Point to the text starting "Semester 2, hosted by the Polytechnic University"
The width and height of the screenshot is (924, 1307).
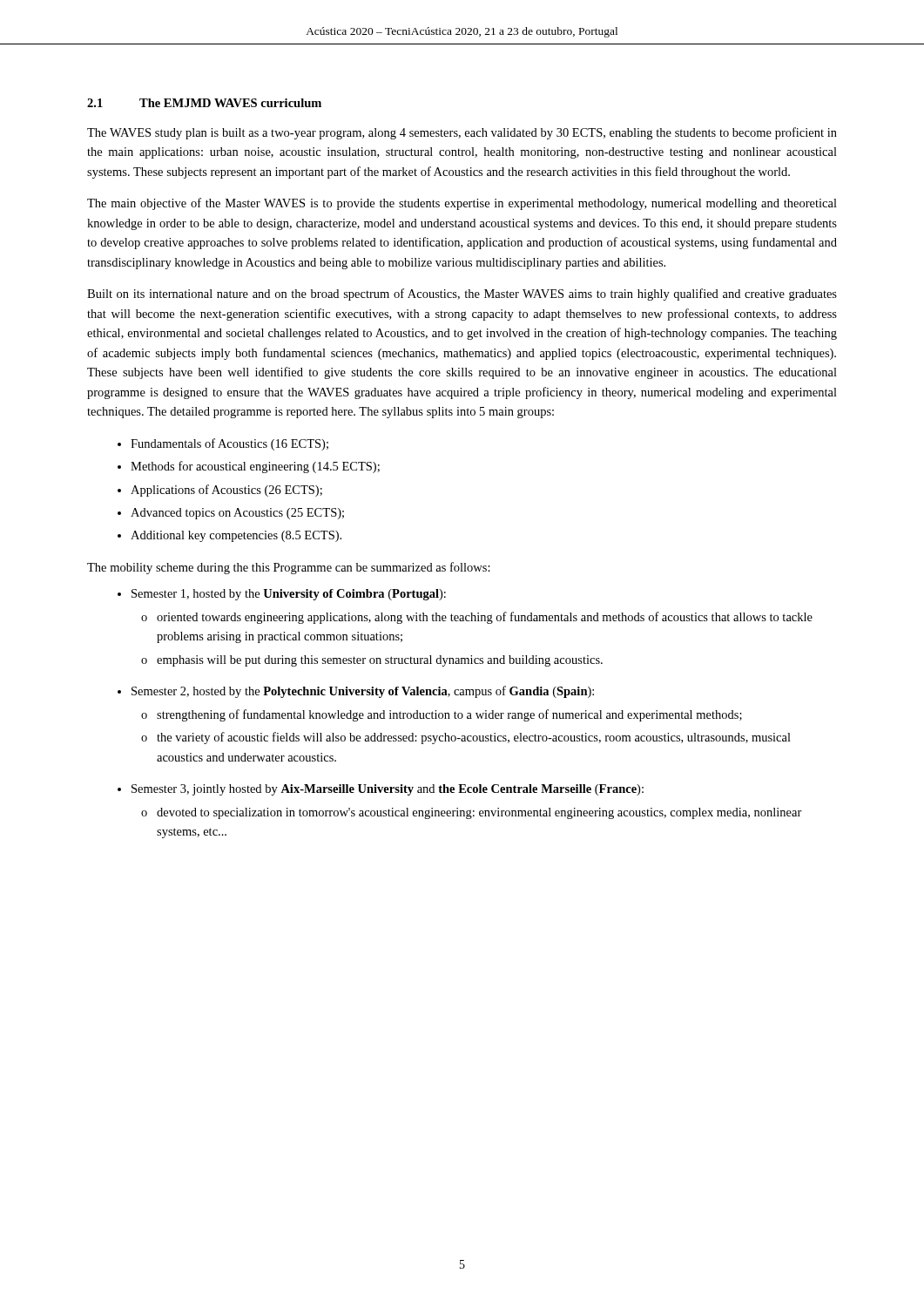(x=471, y=724)
